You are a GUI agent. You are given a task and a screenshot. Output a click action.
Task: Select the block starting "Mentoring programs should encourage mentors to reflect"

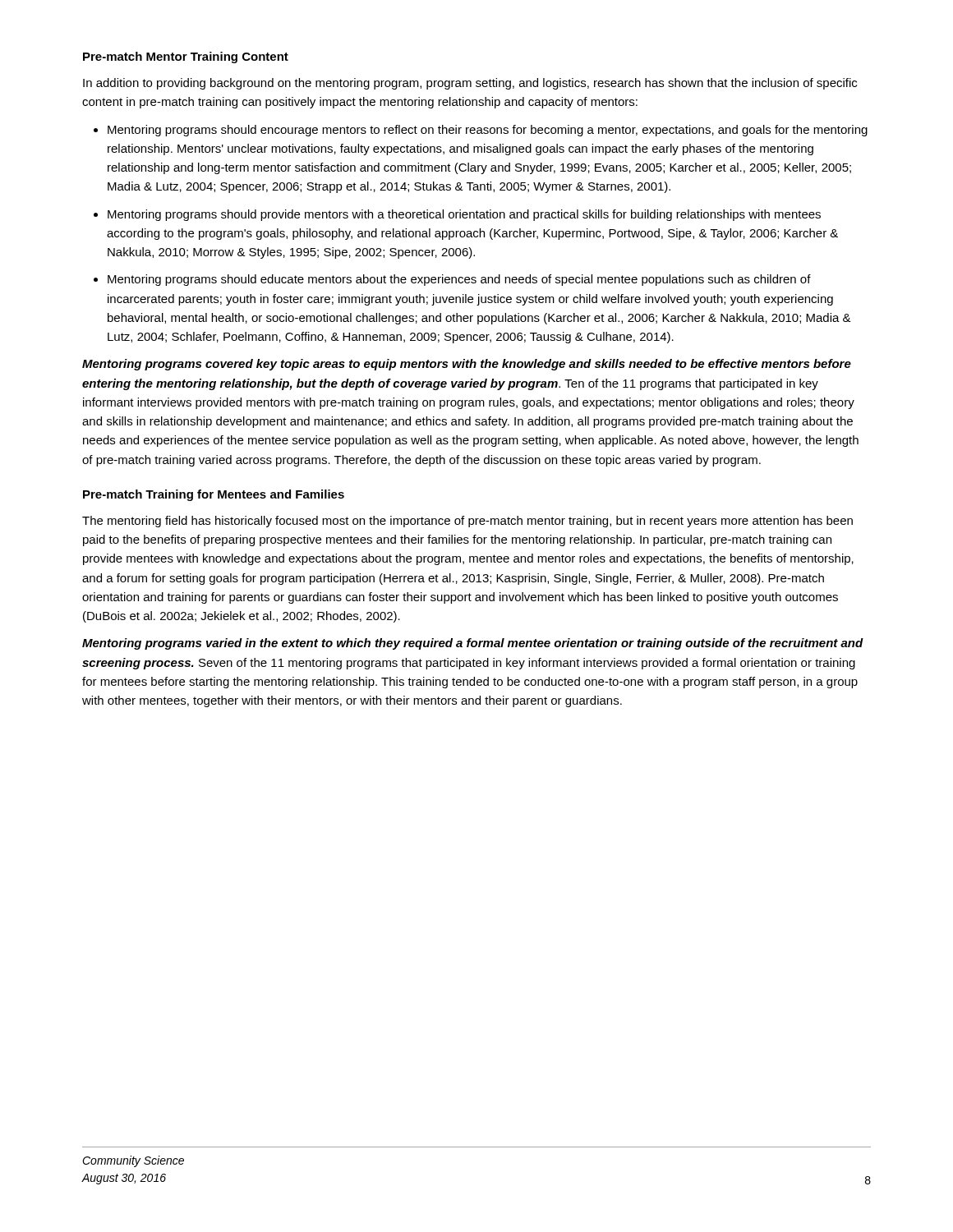click(x=487, y=158)
